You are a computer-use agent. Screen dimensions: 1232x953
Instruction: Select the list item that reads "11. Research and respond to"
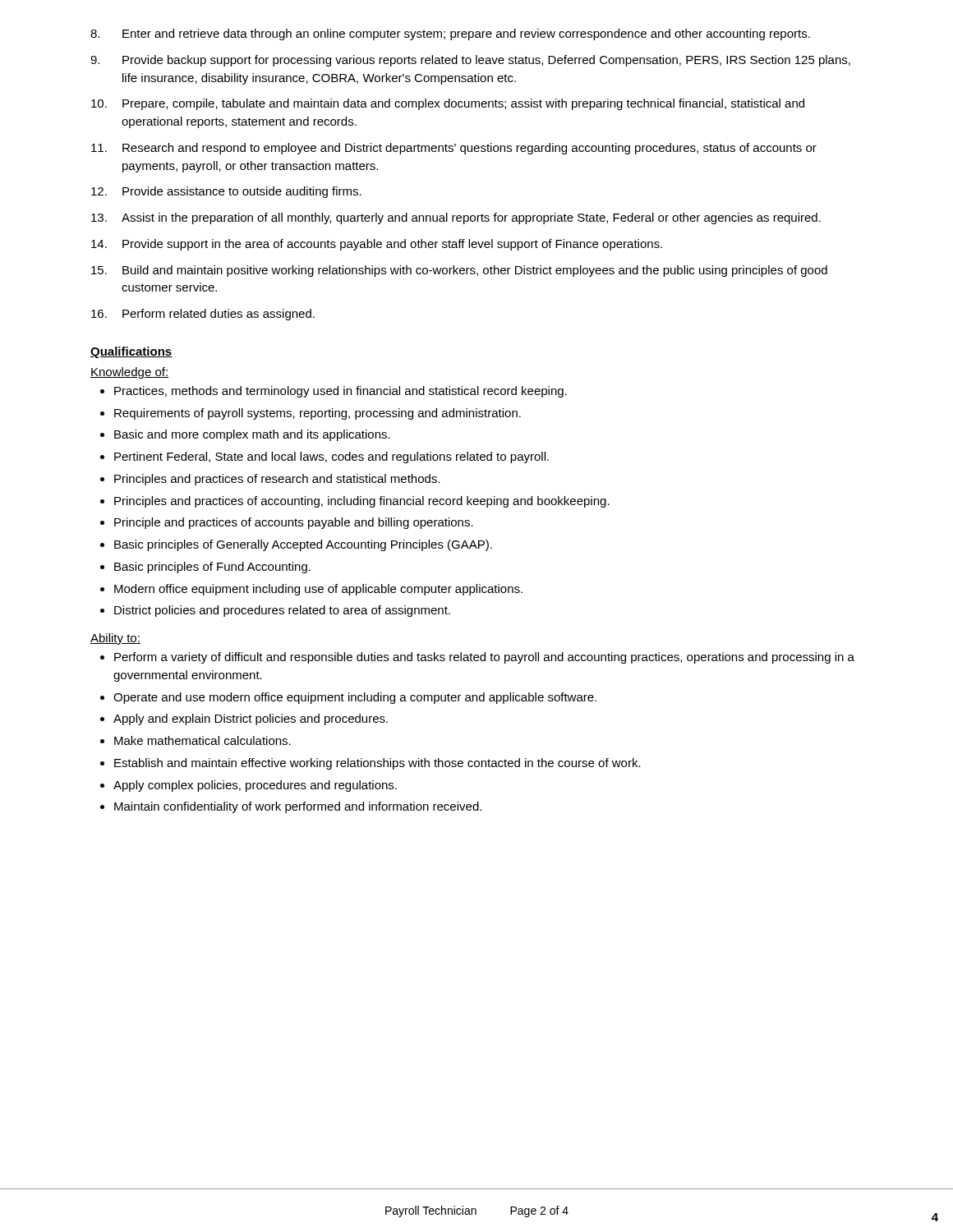(476, 156)
